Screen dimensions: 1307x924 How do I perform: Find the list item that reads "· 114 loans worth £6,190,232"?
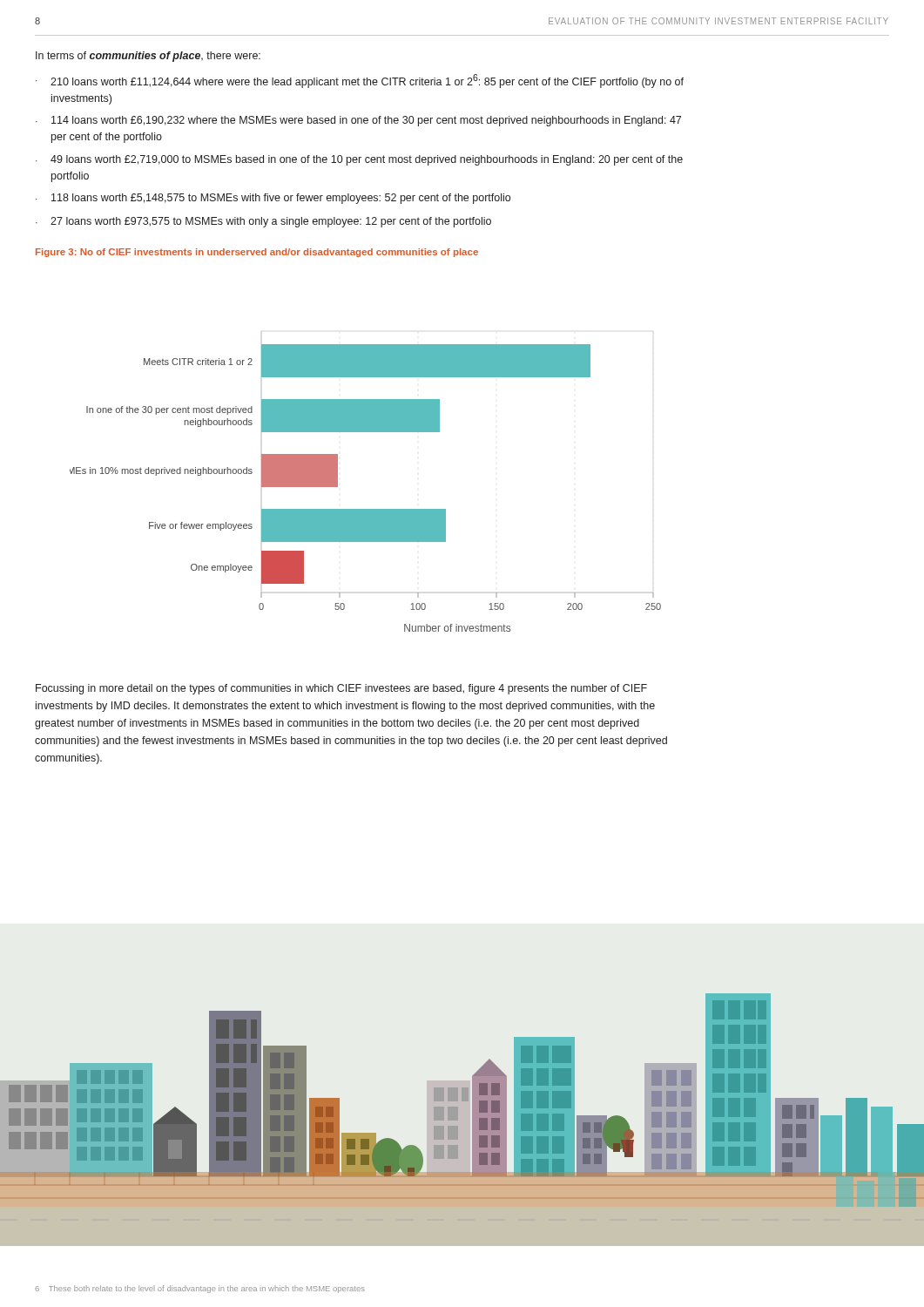pyautogui.click(x=366, y=129)
